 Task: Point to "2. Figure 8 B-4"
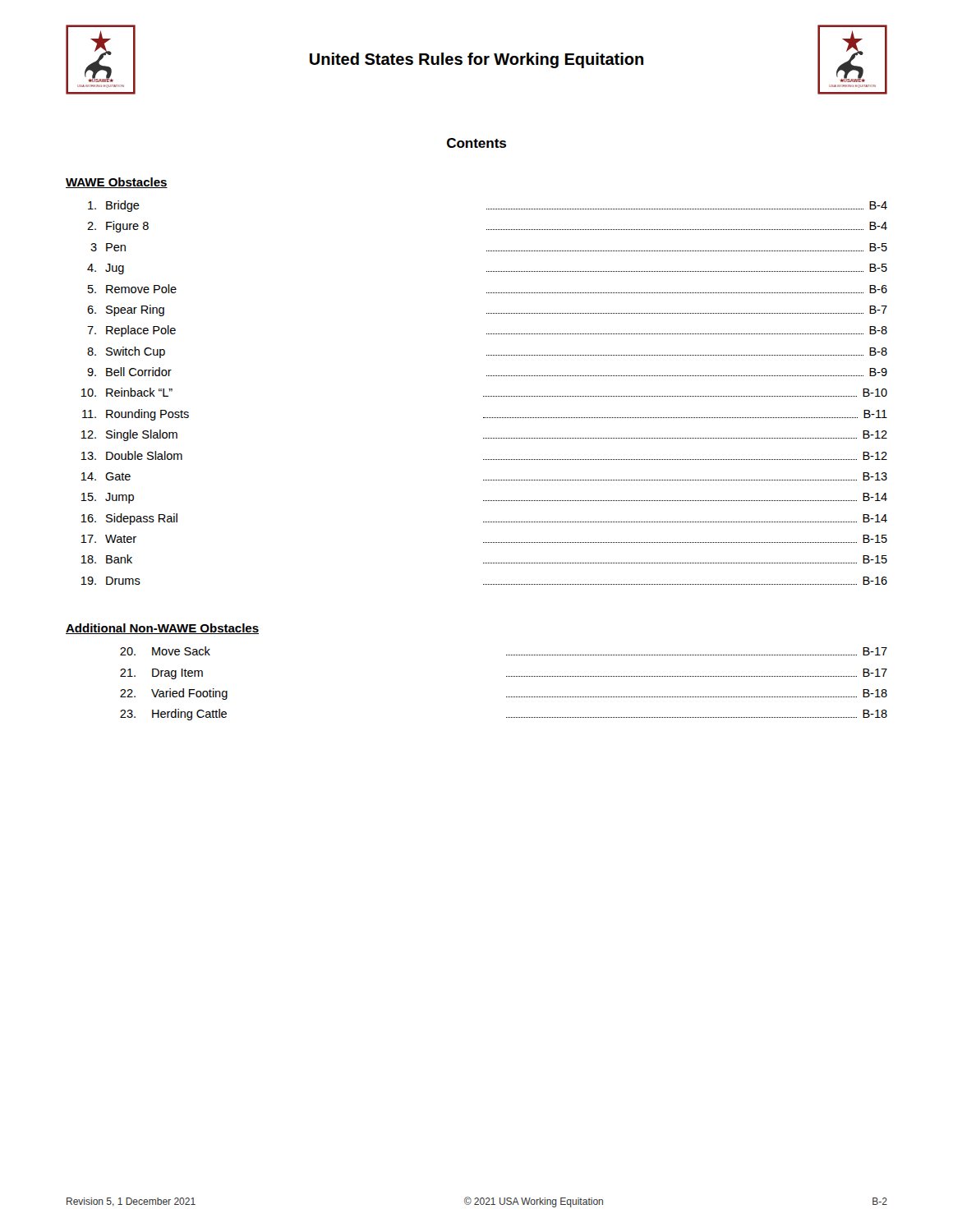coord(476,227)
